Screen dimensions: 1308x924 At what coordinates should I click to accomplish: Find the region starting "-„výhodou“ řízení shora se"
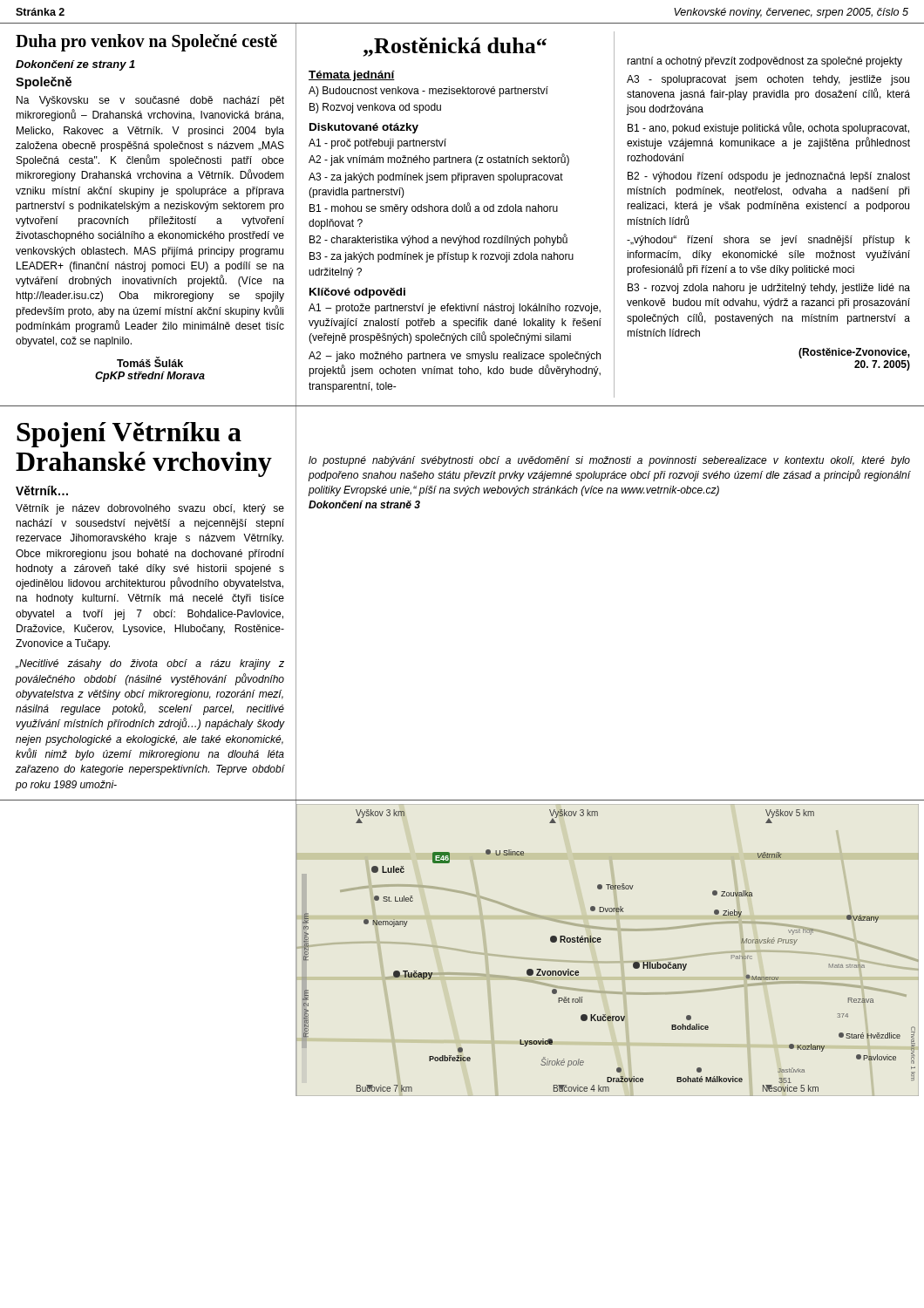768,255
